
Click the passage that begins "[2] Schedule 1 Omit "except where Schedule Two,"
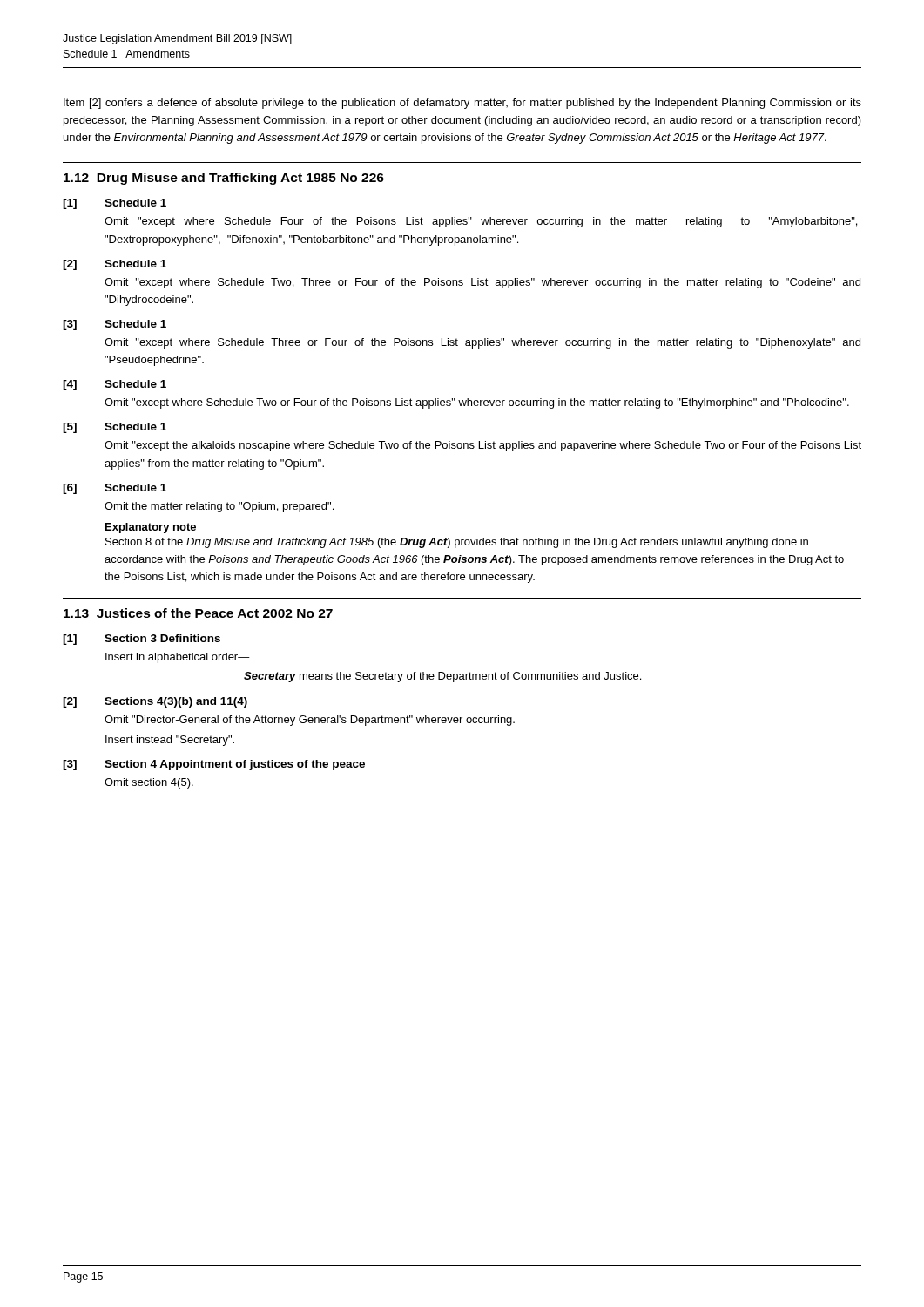pyautogui.click(x=462, y=283)
